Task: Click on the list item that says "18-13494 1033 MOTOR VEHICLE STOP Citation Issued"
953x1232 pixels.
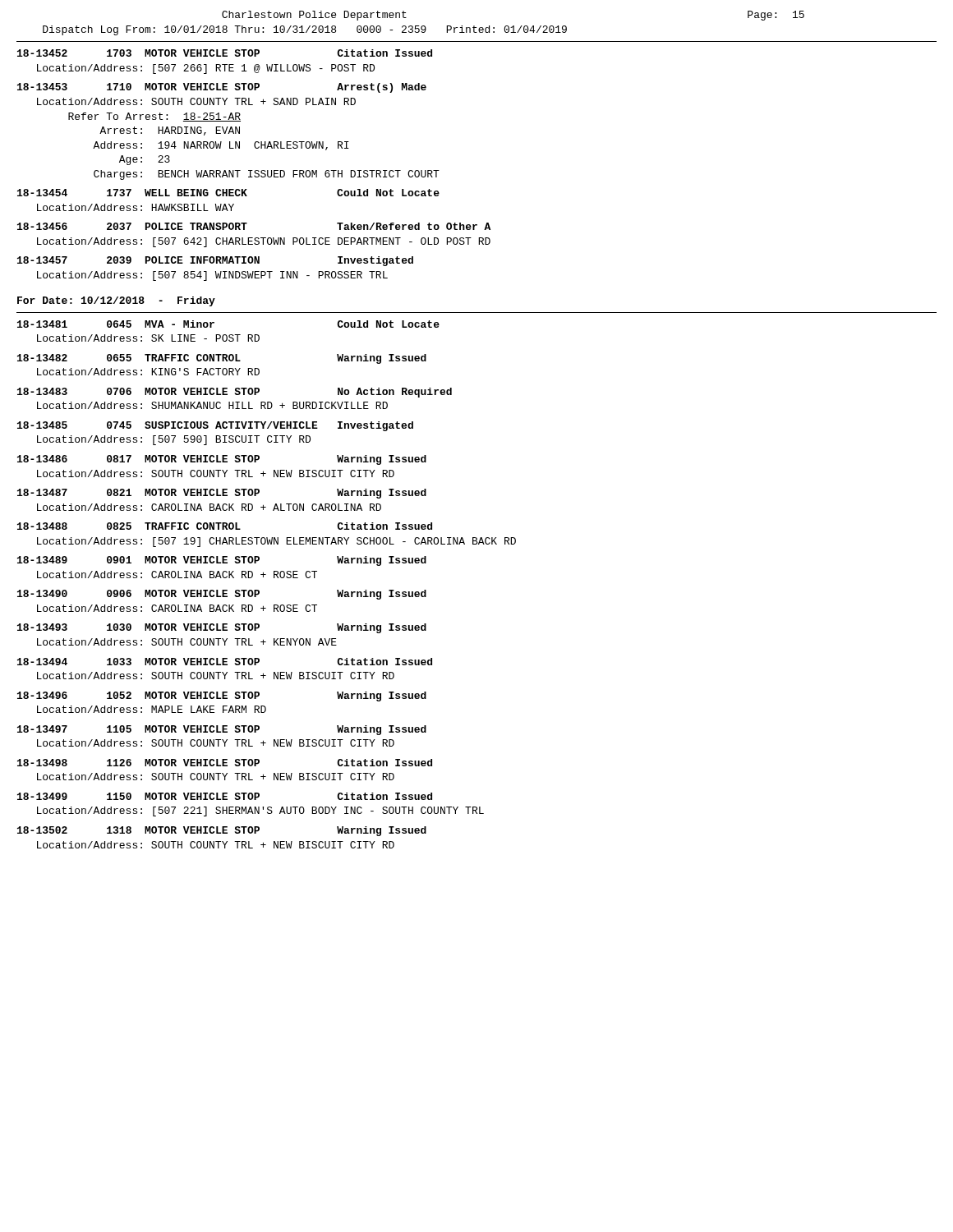Action: 225,669
